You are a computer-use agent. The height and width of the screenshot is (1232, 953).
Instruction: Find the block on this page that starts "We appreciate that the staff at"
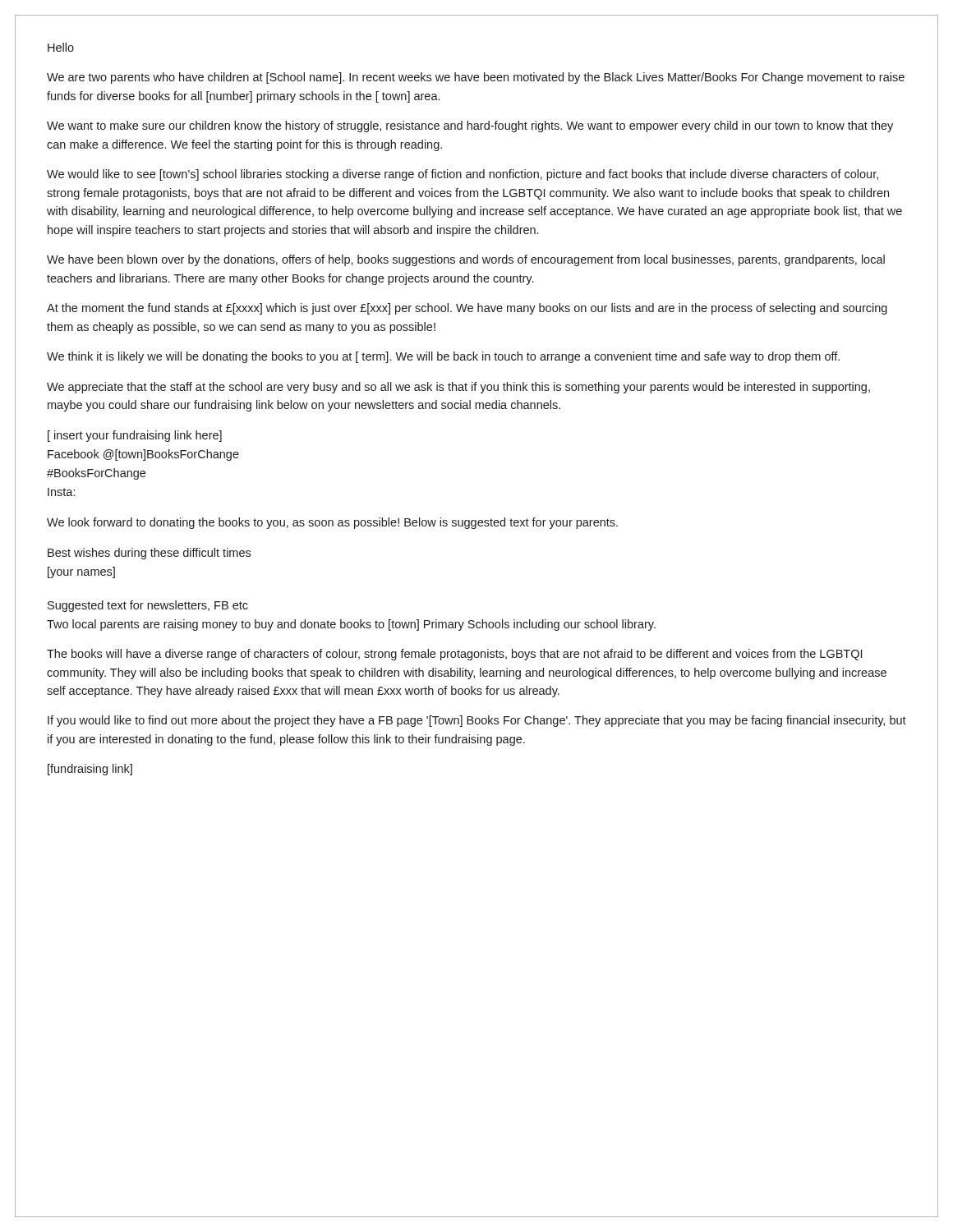click(x=459, y=396)
